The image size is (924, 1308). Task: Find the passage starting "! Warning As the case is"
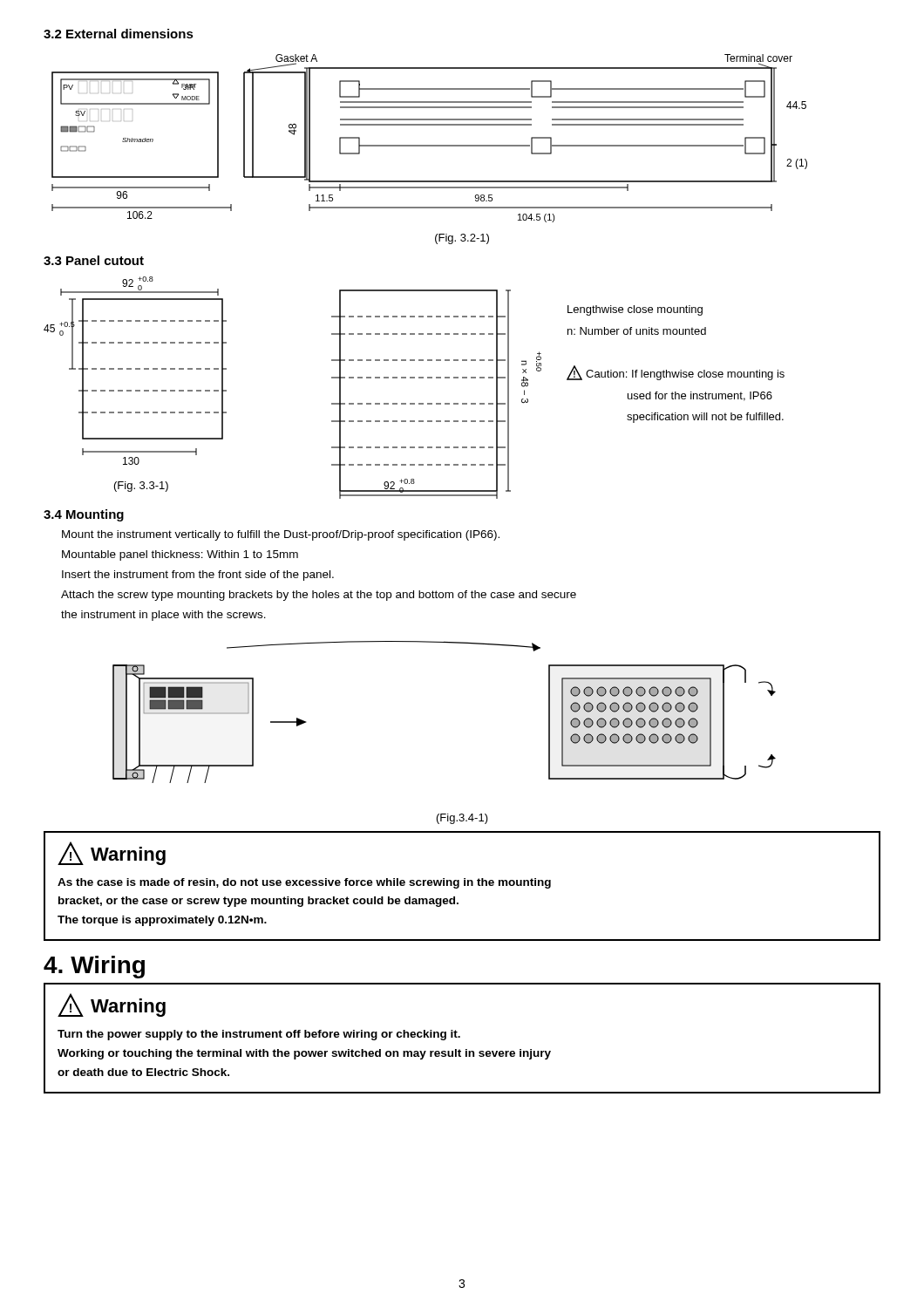(462, 885)
